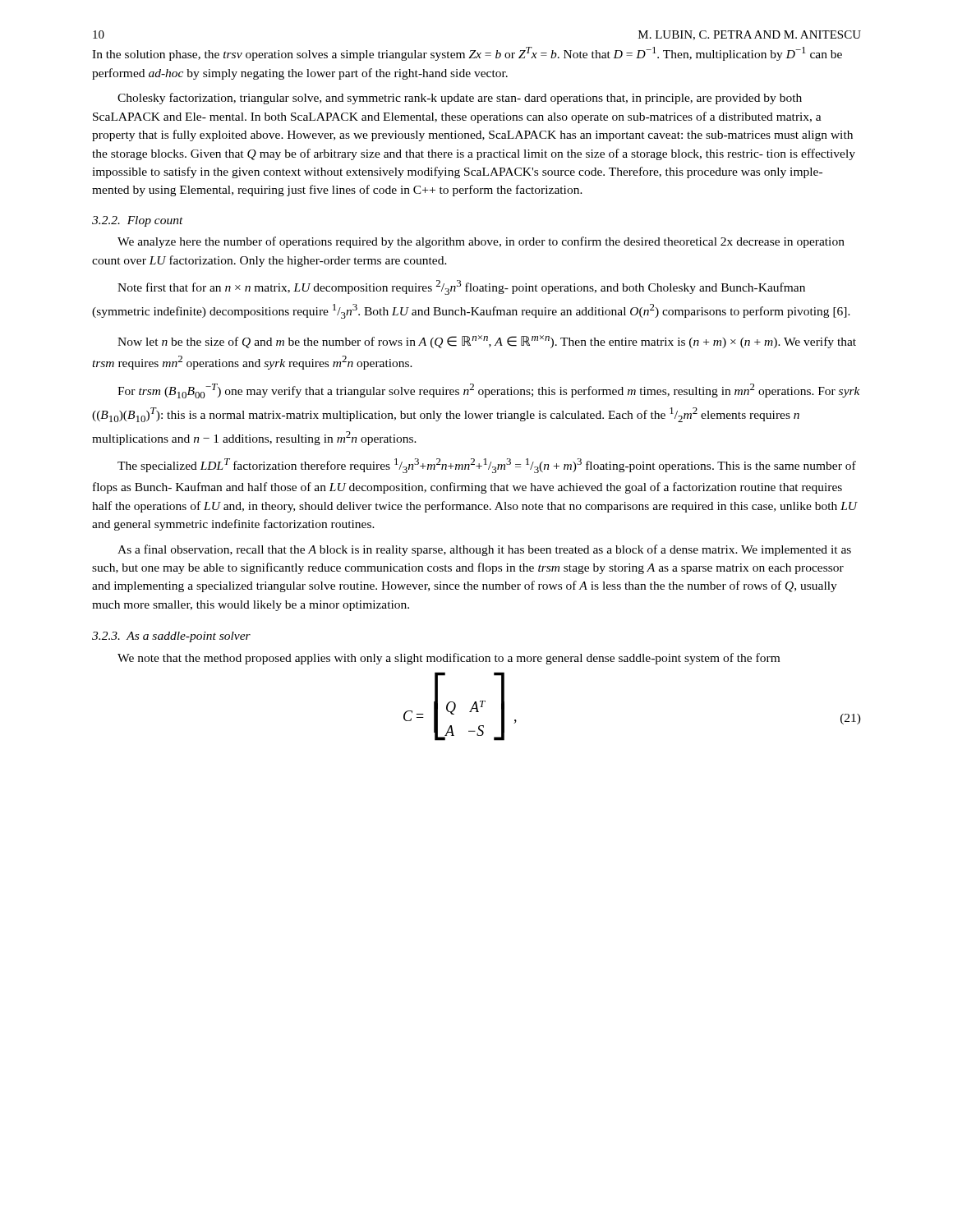This screenshot has height=1232, width=953.
Task: Navigate to the text starting "Now let n be the size of Q"
Action: 476,351
